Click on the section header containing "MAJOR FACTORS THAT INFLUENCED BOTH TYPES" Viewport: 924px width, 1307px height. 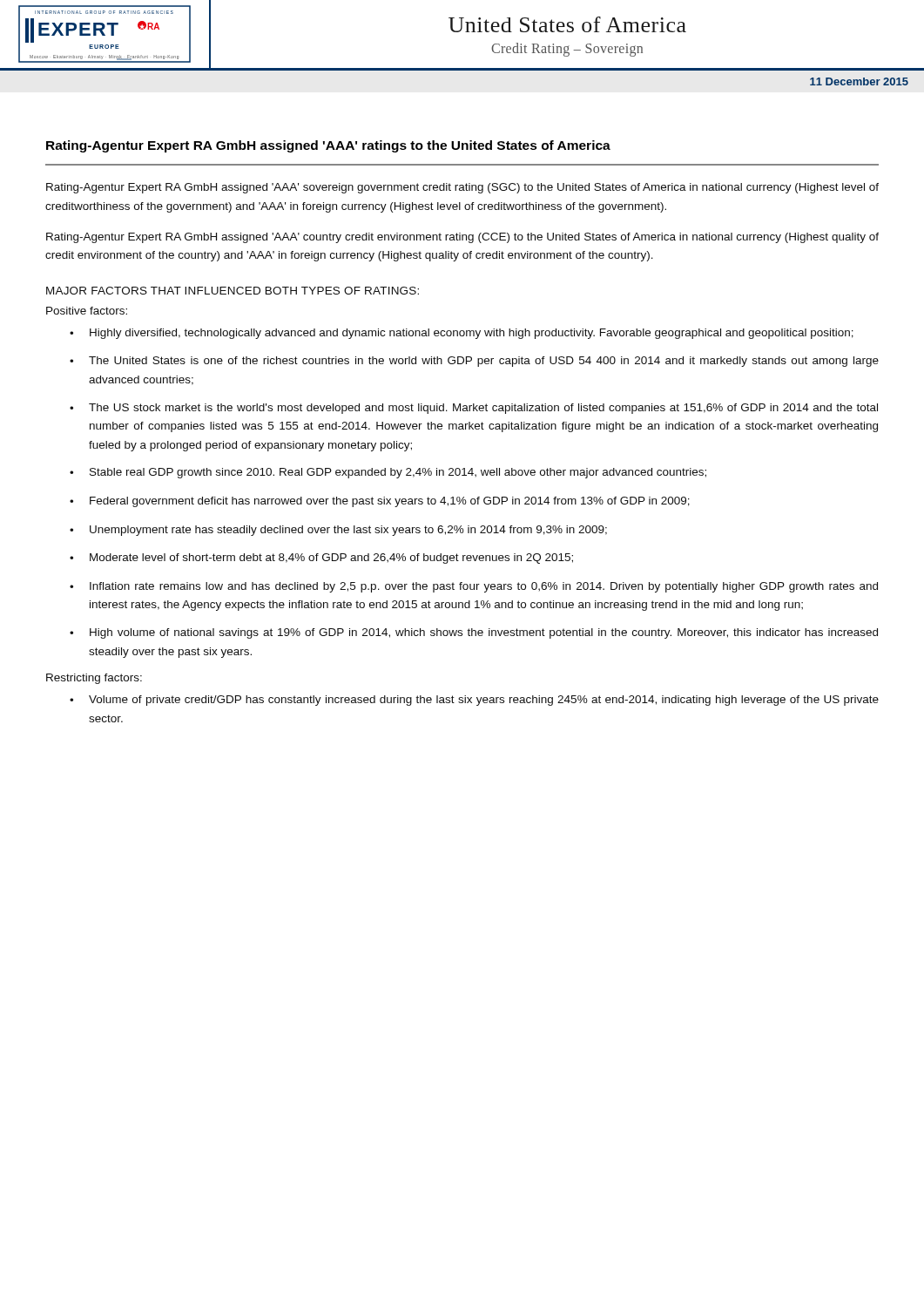(x=233, y=290)
